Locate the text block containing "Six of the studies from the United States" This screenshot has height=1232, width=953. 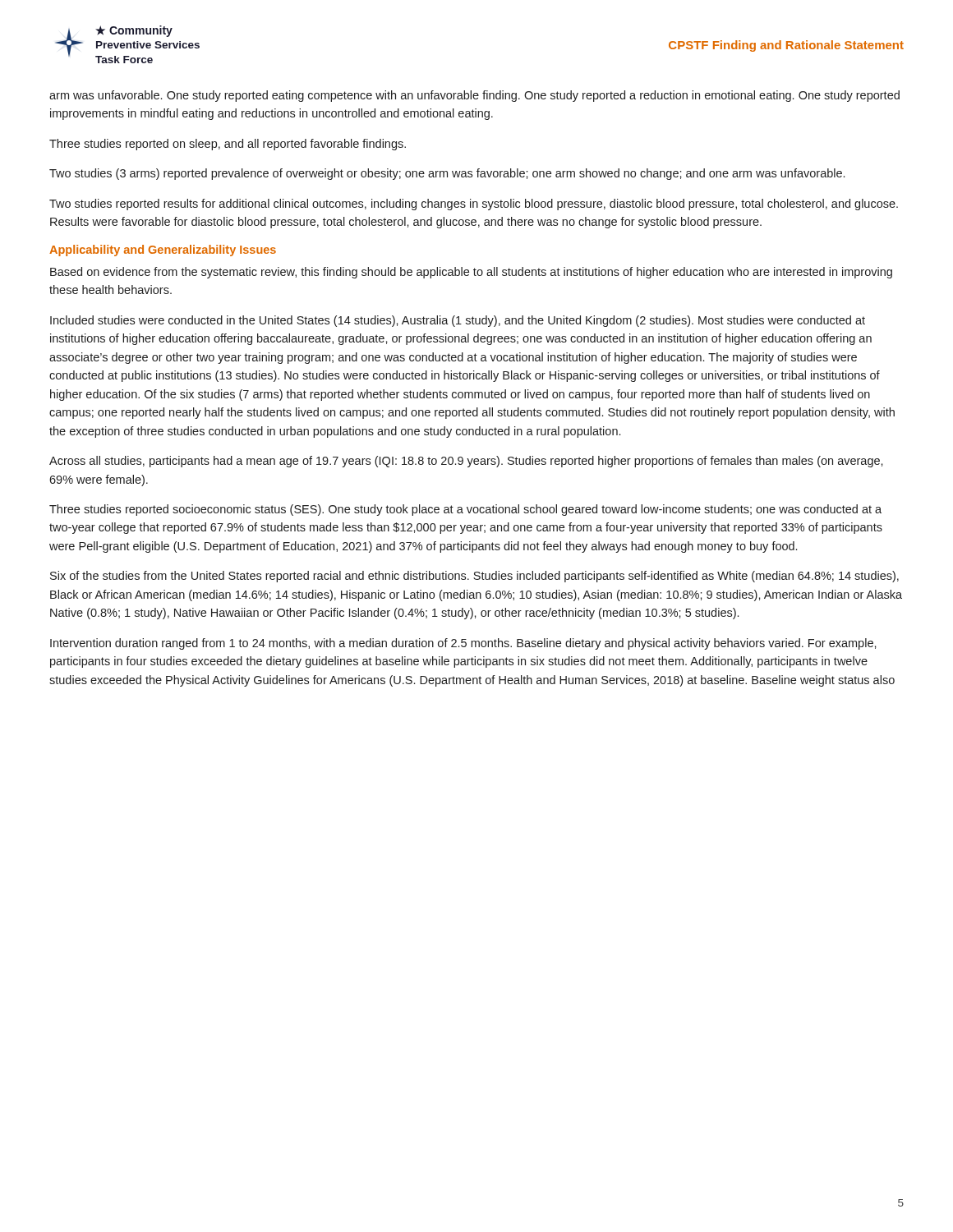pyautogui.click(x=476, y=595)
